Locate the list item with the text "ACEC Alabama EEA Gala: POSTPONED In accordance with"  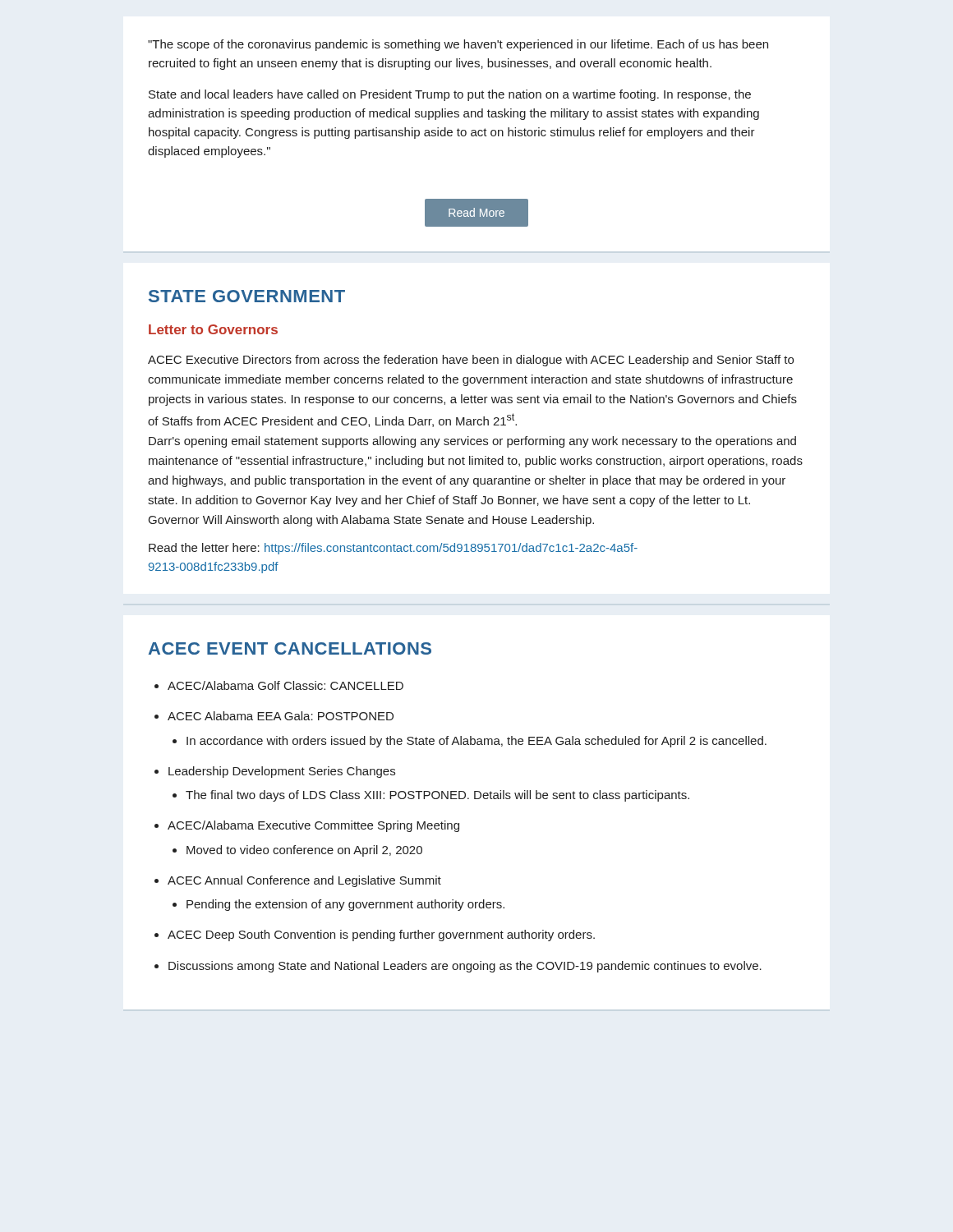click(486, 729)
